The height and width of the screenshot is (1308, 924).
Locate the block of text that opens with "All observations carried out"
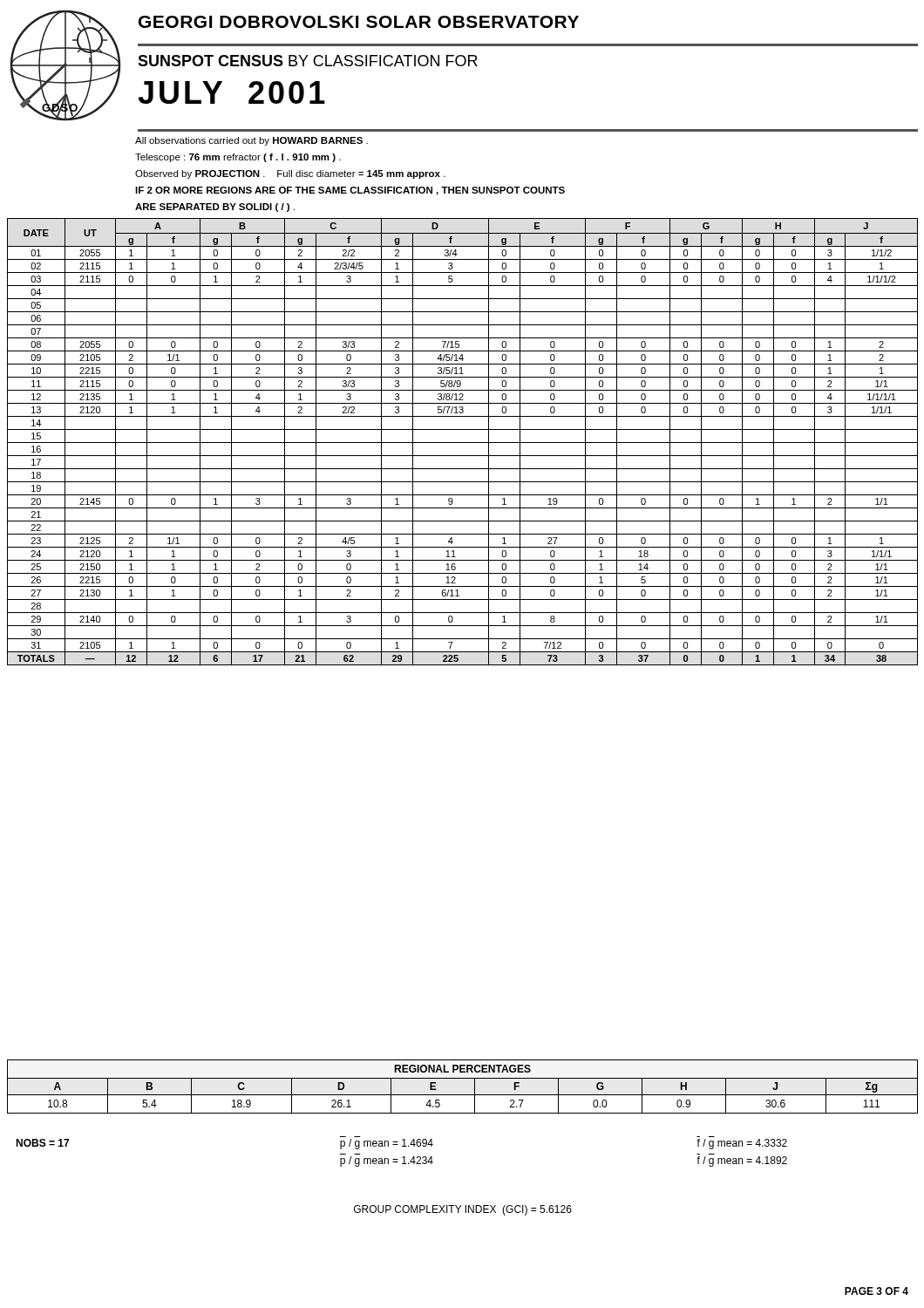350,173
